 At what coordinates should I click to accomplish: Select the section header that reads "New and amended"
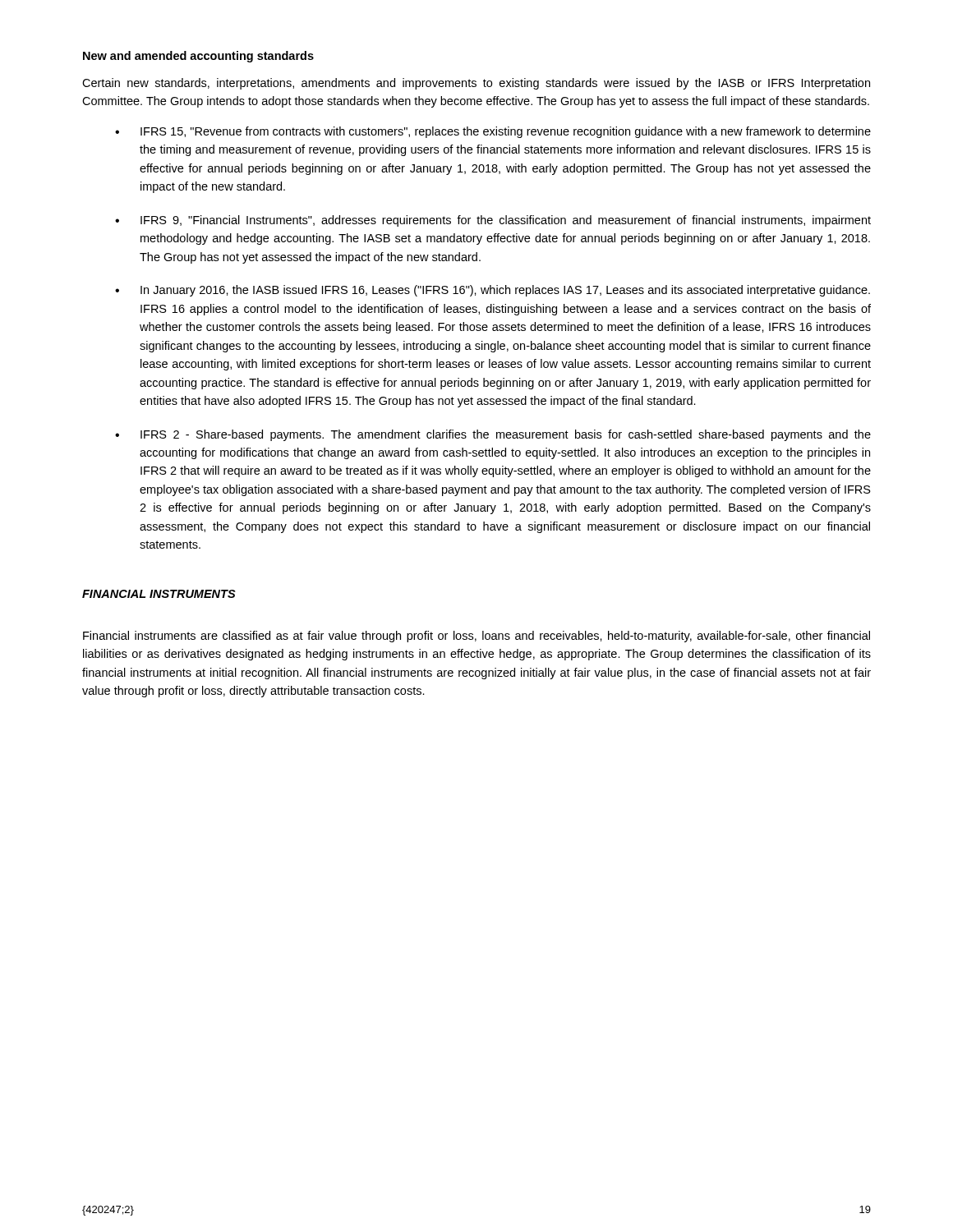pos(198,56)
